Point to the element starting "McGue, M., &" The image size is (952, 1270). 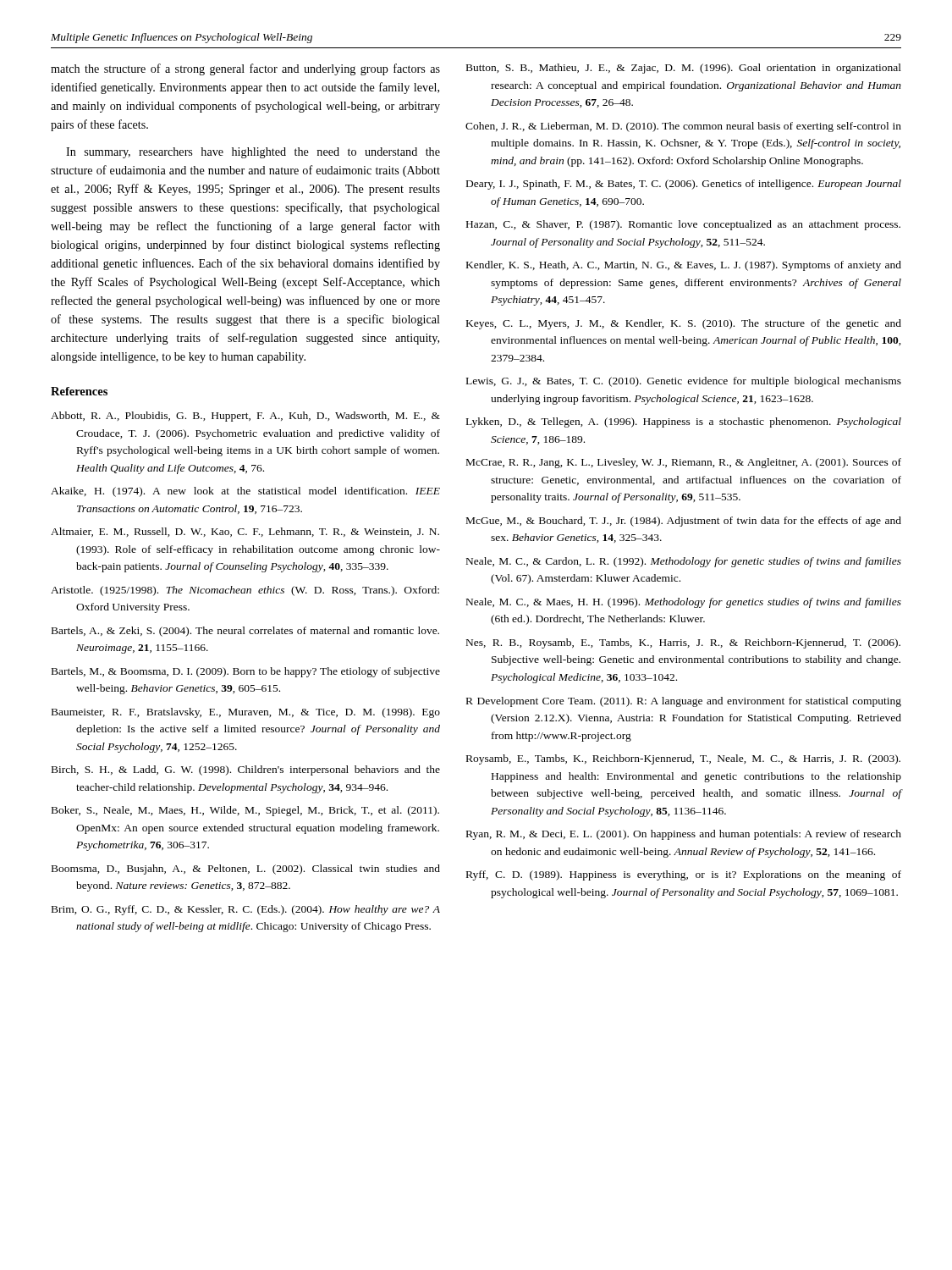click(x=683, y=529)
